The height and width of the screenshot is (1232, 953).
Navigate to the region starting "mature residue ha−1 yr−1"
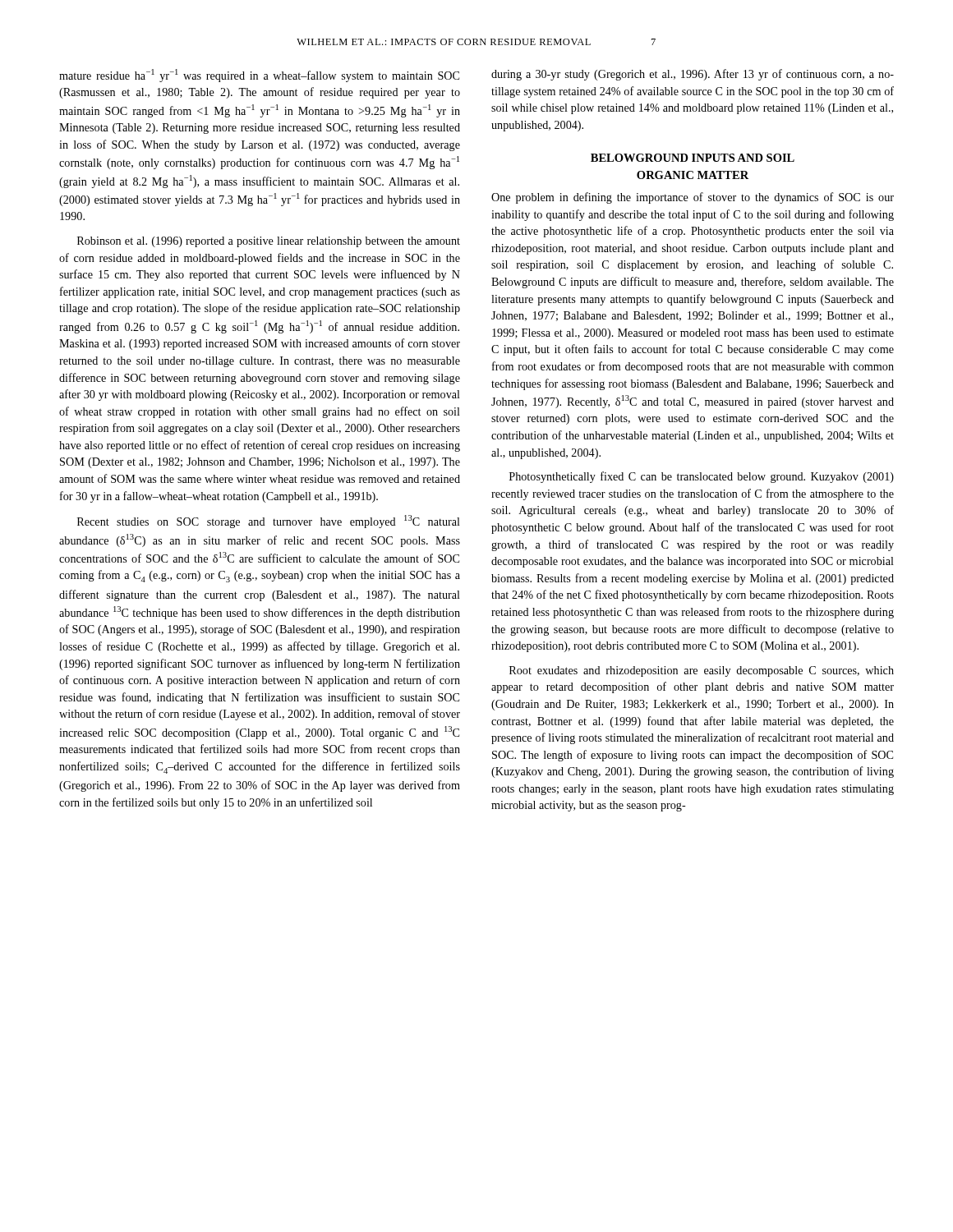260,145
